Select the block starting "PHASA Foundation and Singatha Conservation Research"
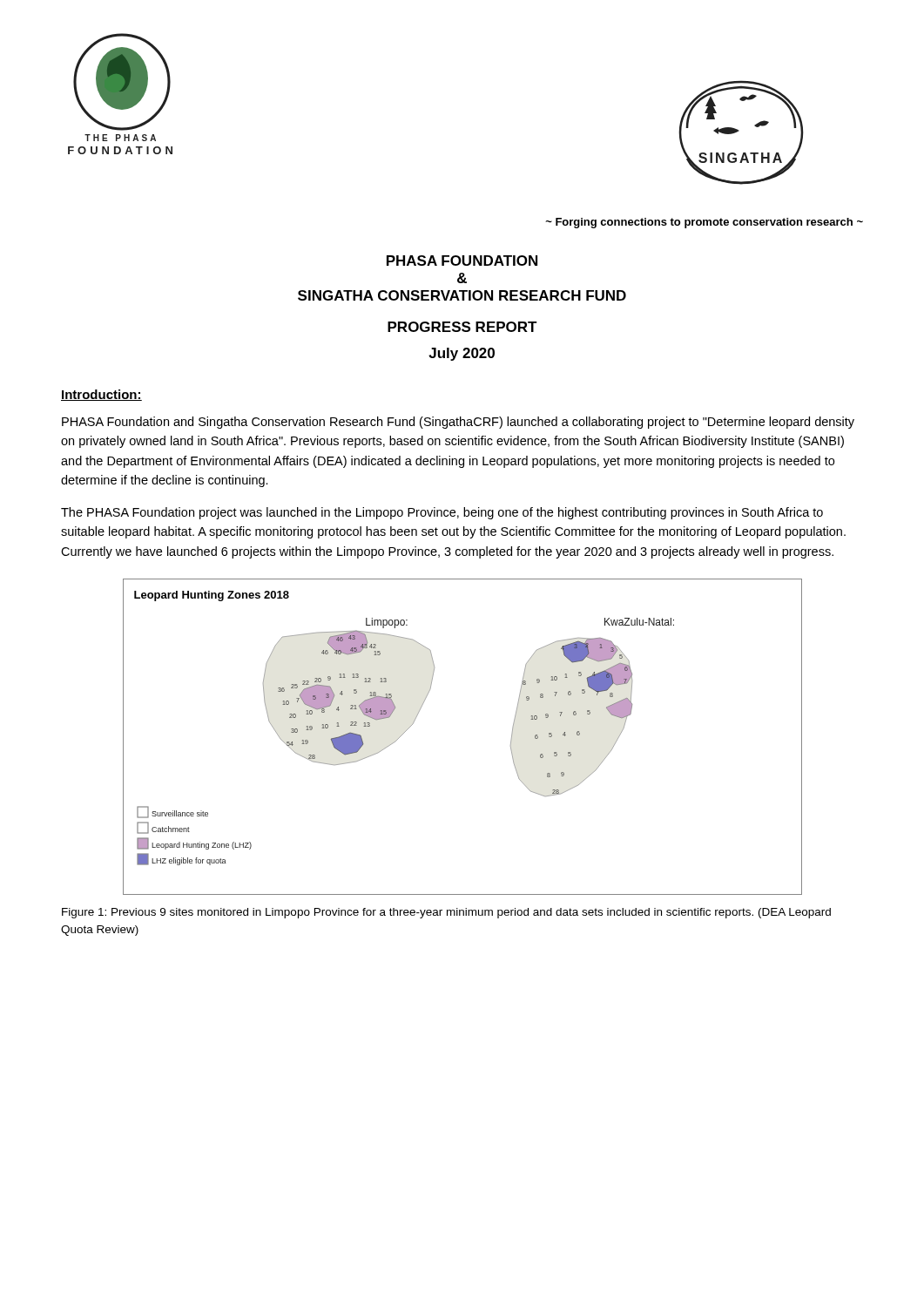 (x=458, y=451)
